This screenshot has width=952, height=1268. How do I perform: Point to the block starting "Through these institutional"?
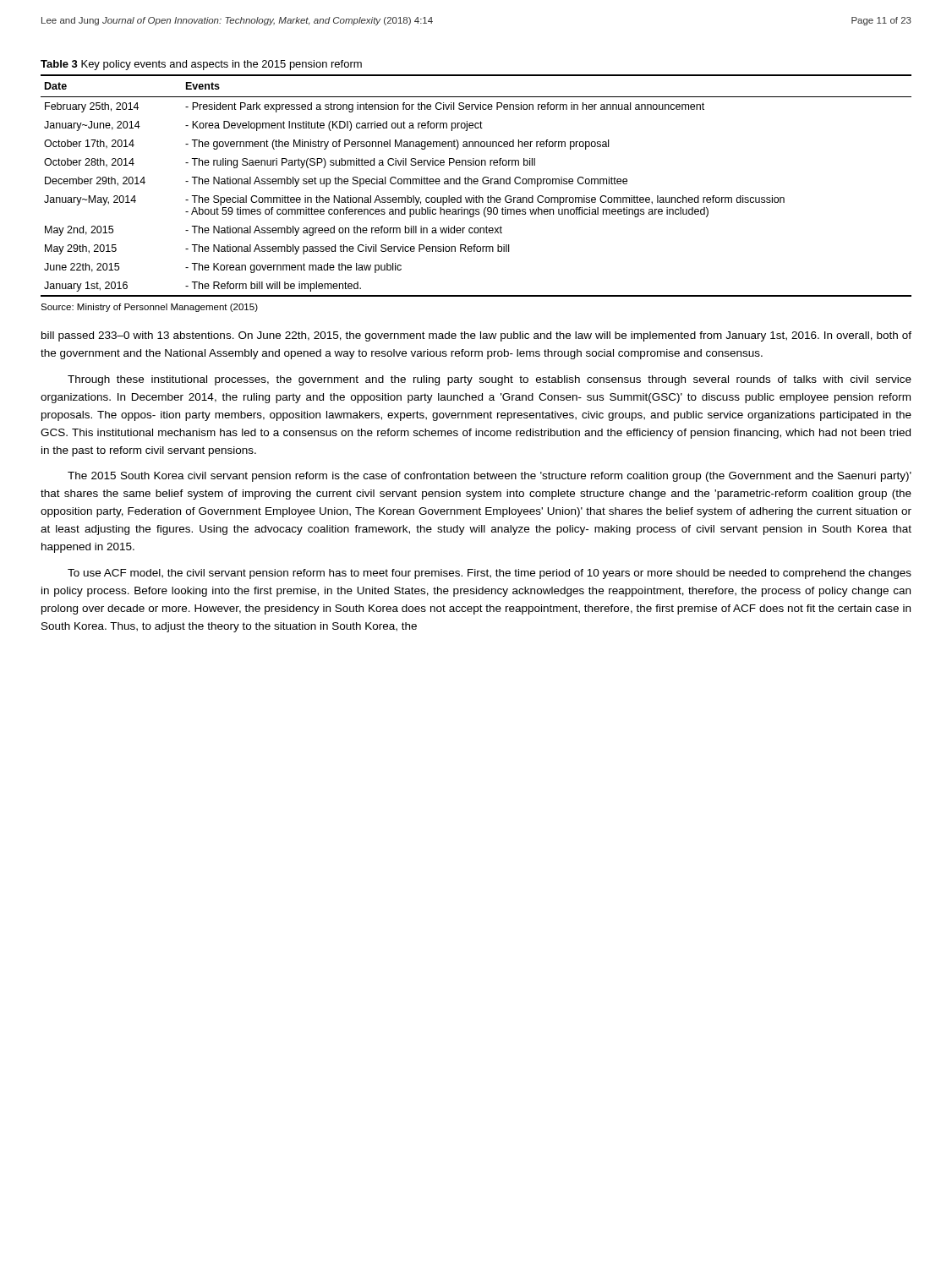click(476, 415)
